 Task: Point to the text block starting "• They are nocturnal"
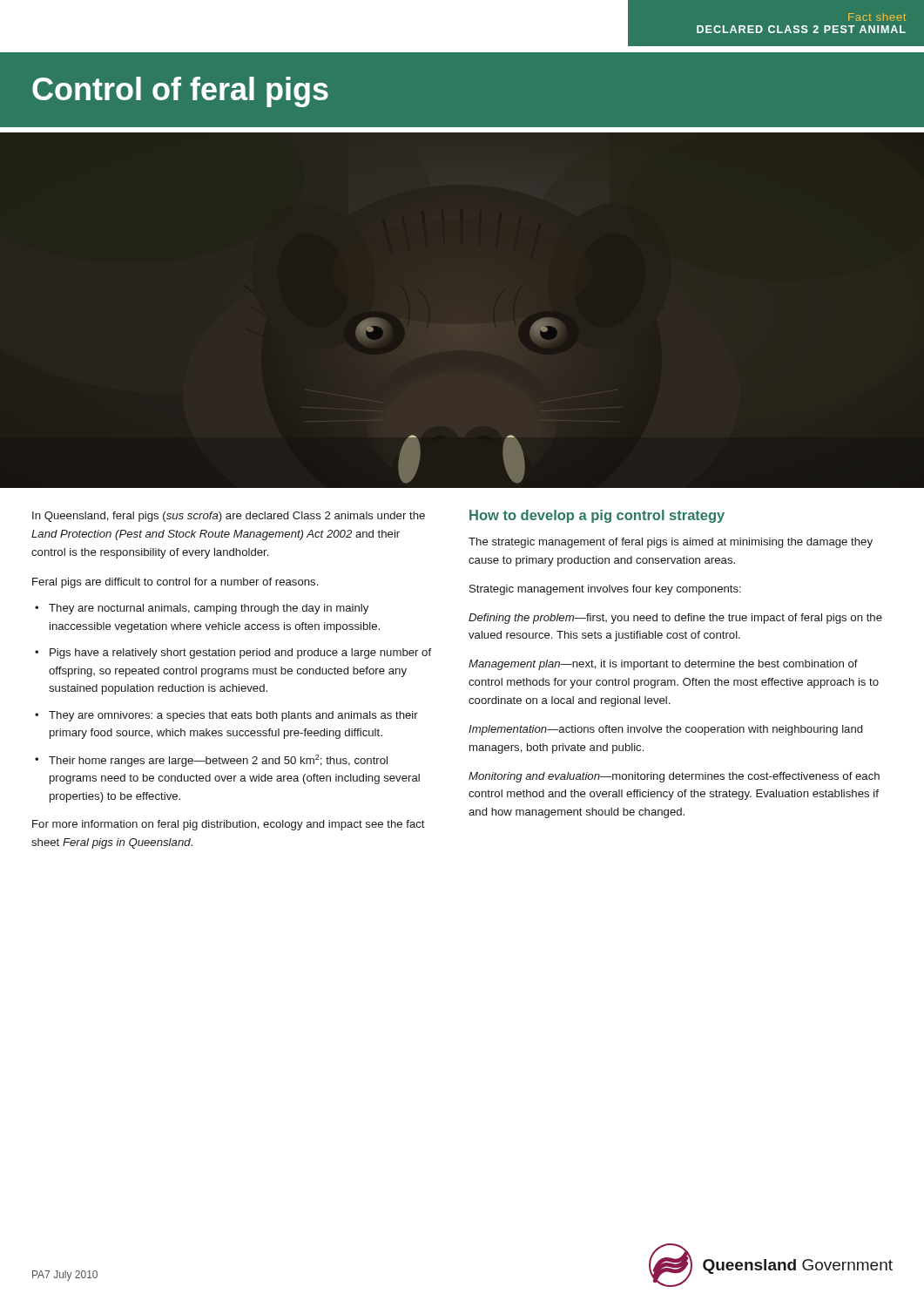click(208, 616)
